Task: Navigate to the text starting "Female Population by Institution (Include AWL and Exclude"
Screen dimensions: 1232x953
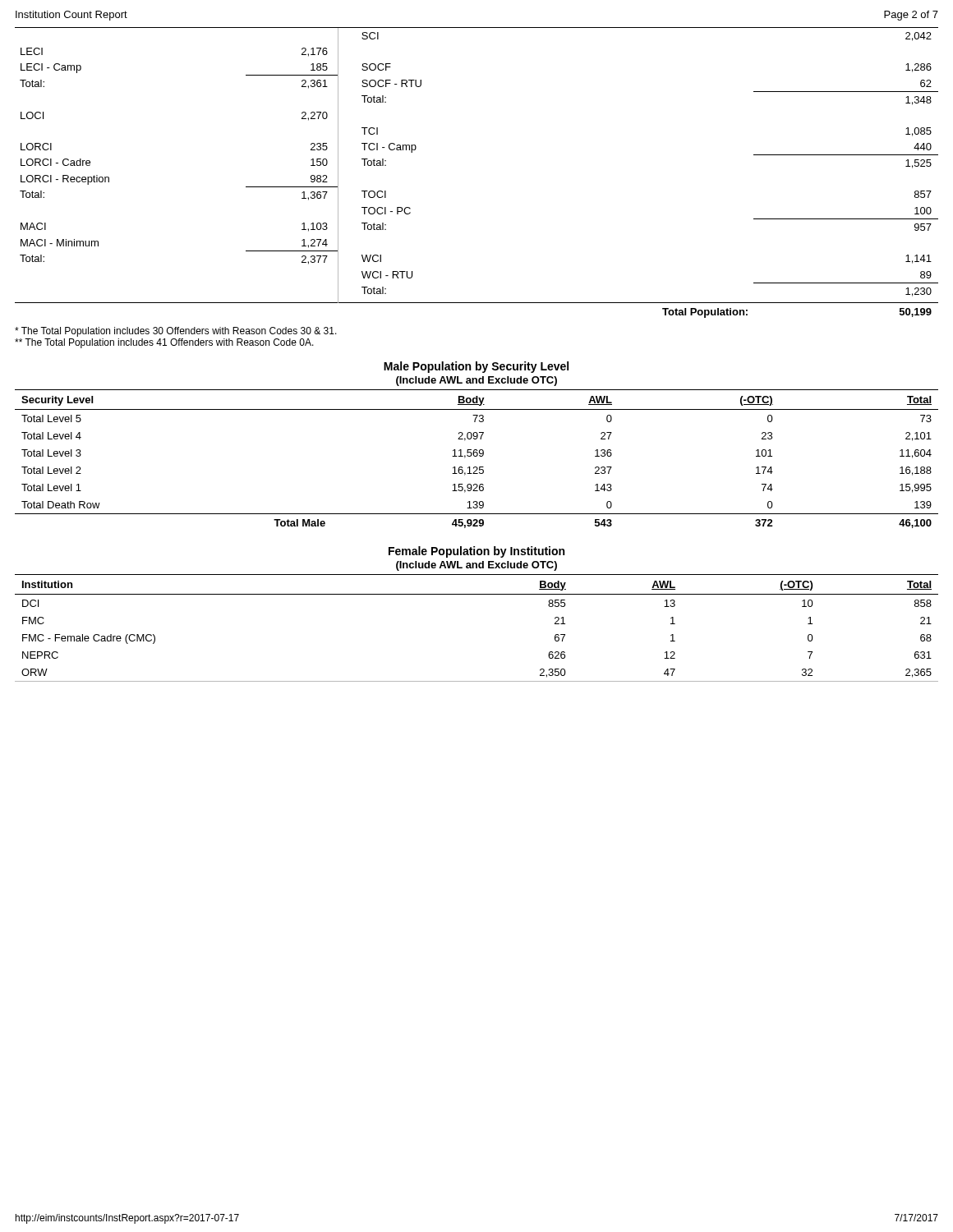Action: (476, 557)
